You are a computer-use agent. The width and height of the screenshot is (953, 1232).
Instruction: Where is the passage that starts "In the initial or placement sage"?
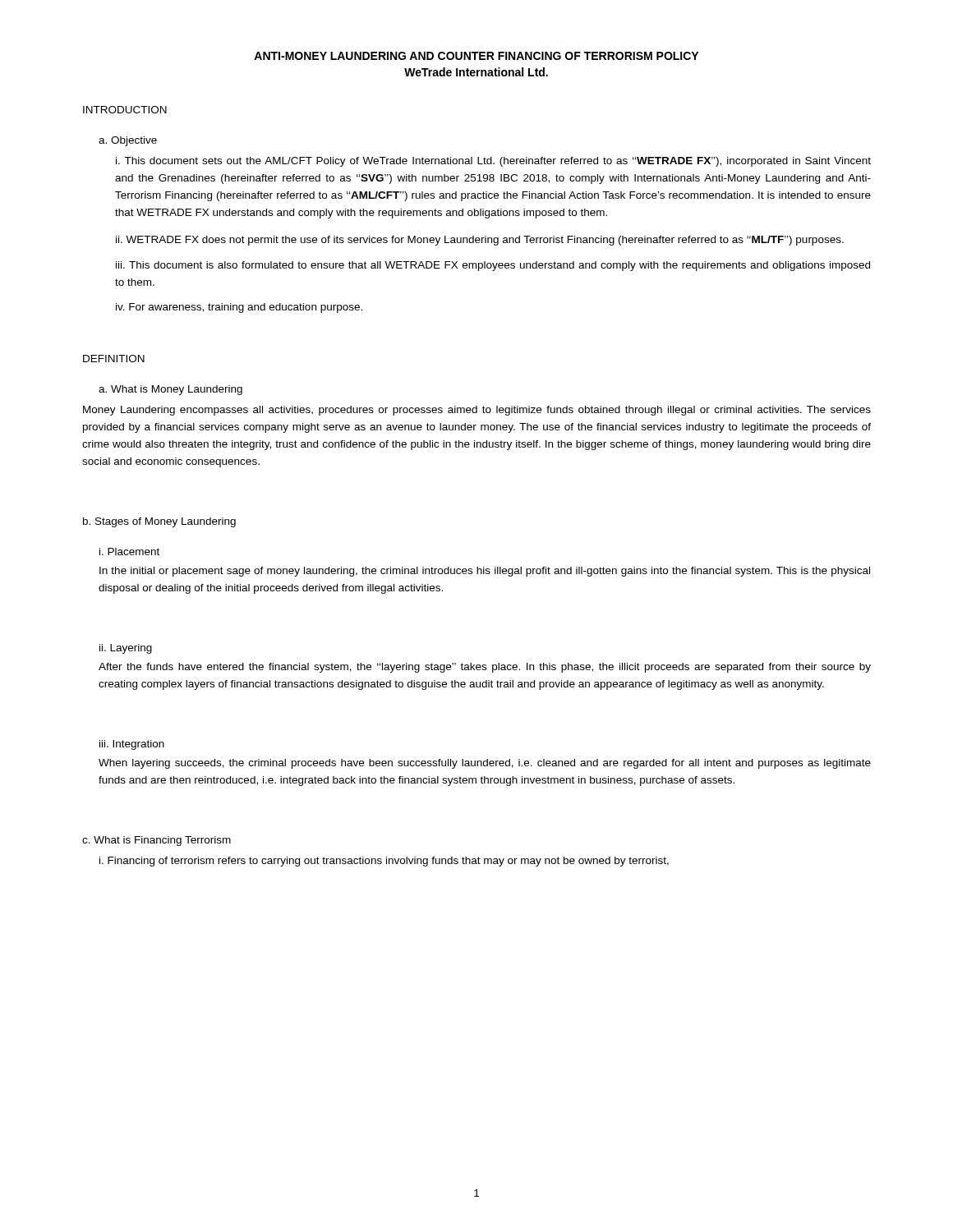pos(485,579)
